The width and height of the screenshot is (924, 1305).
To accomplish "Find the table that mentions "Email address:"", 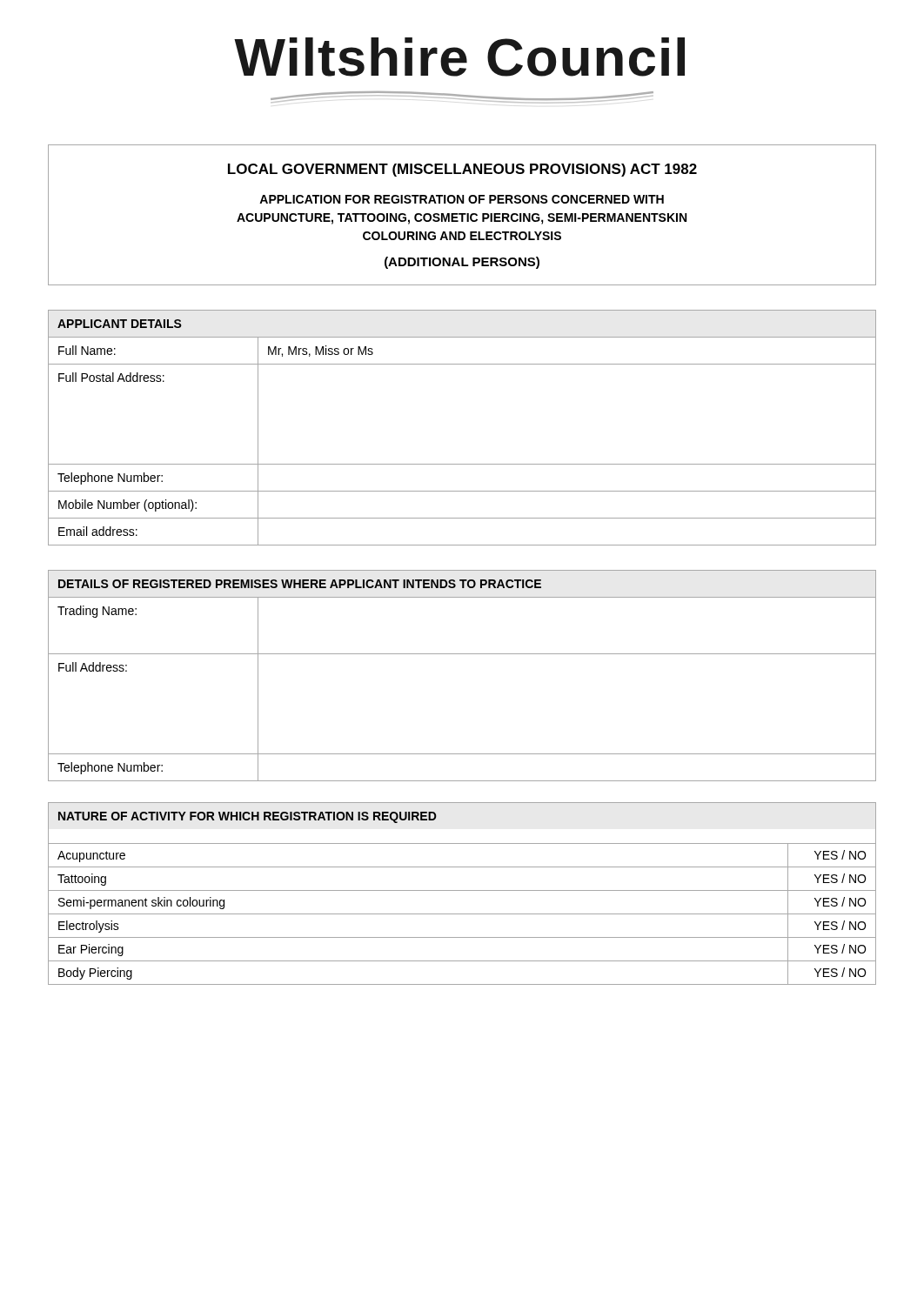I will pos(462,428).
